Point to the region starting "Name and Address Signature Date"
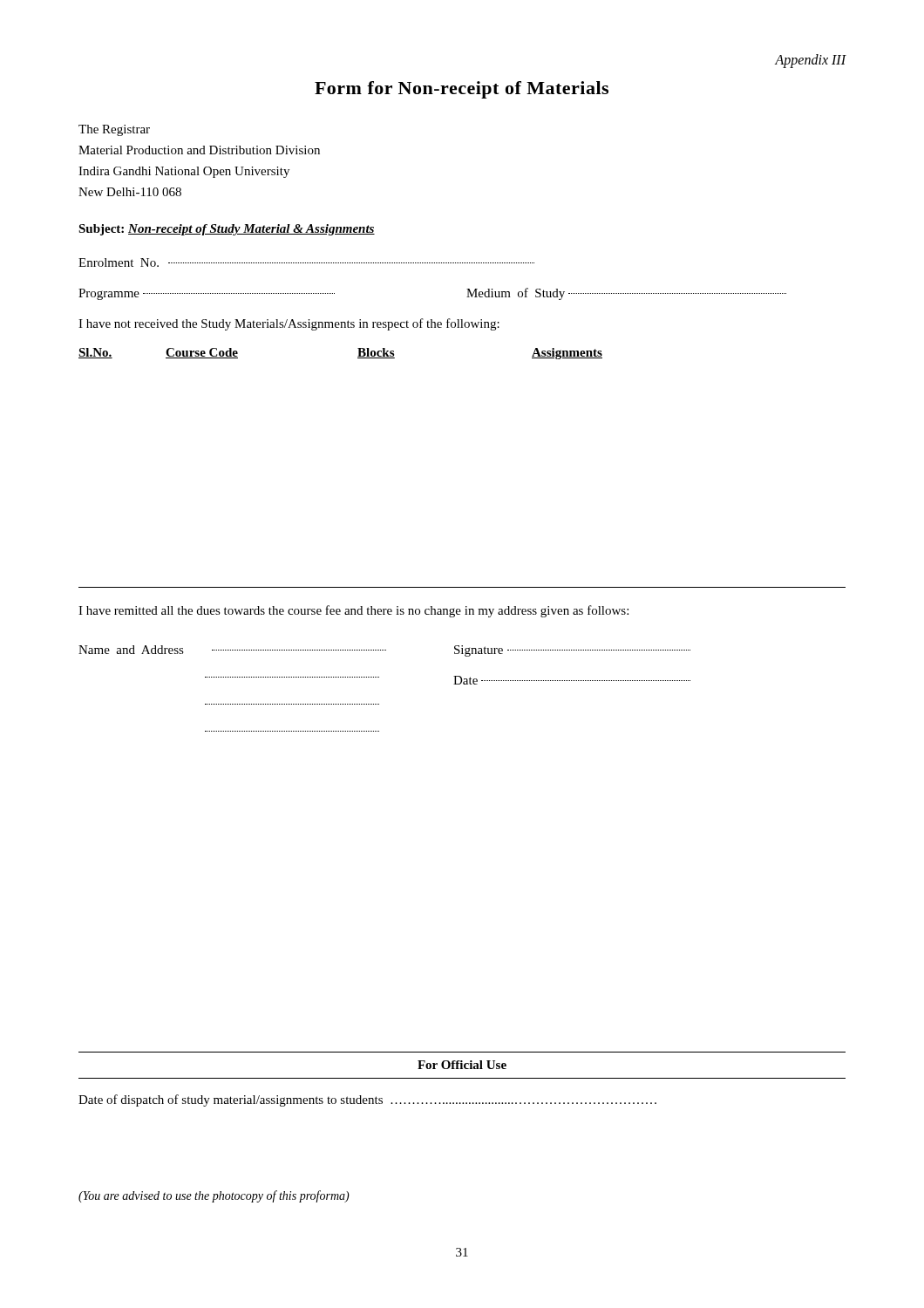 tap(462, 691)
